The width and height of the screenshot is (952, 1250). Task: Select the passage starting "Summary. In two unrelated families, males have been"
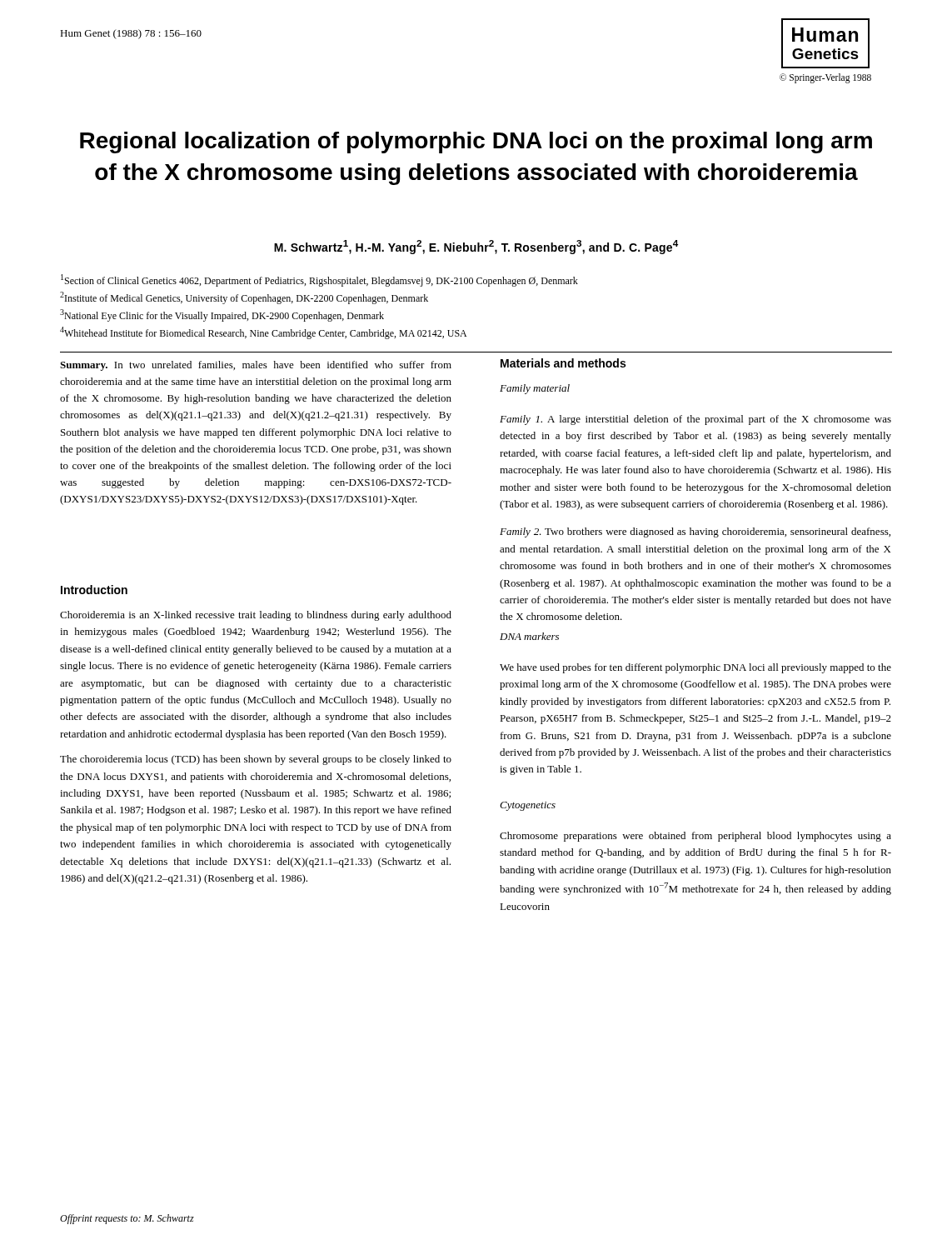[256, 432]
